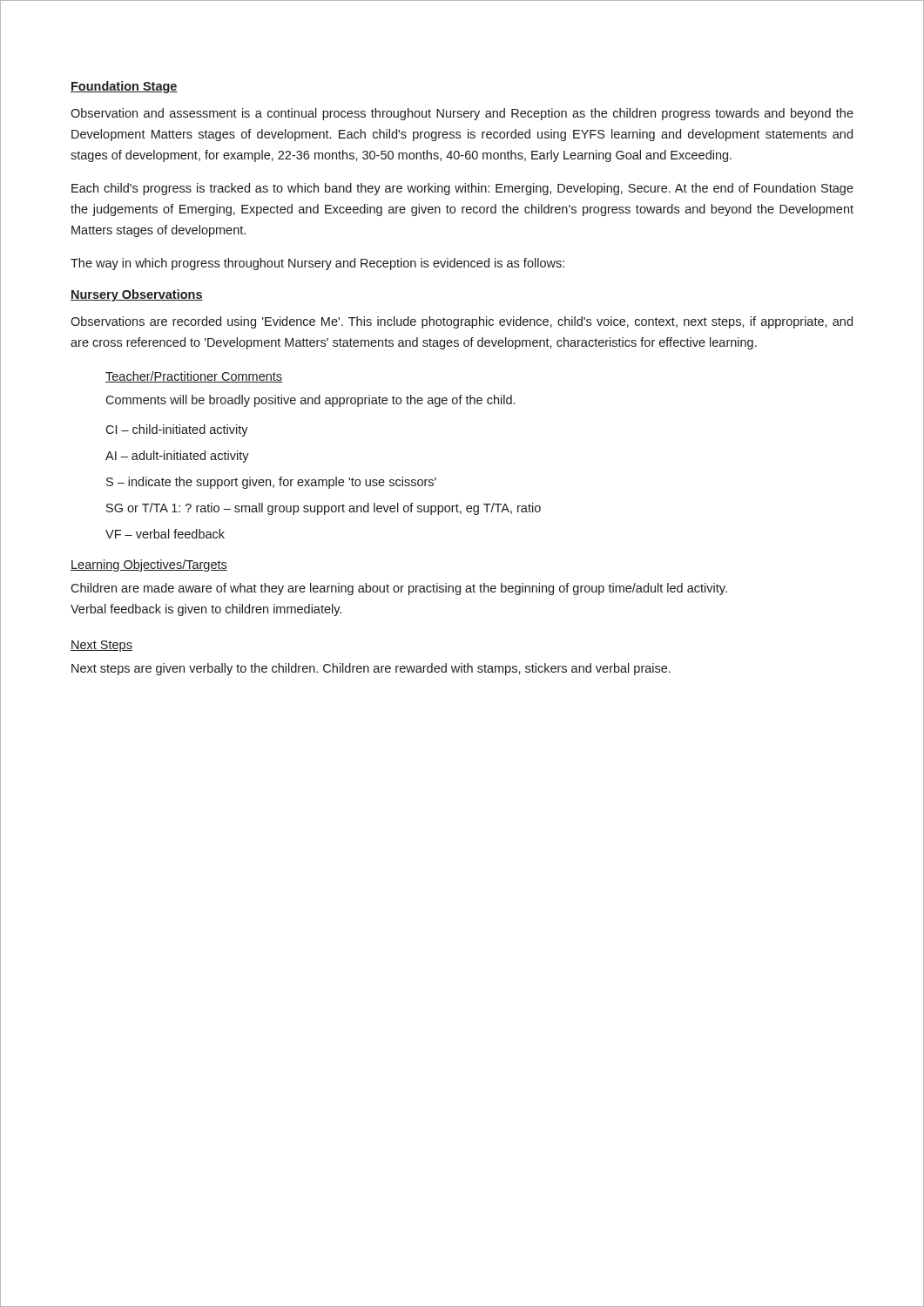Click on the text starting "Each child's progress is"
This screenshot has width=924, height=1307.
(x=462, y=209)
